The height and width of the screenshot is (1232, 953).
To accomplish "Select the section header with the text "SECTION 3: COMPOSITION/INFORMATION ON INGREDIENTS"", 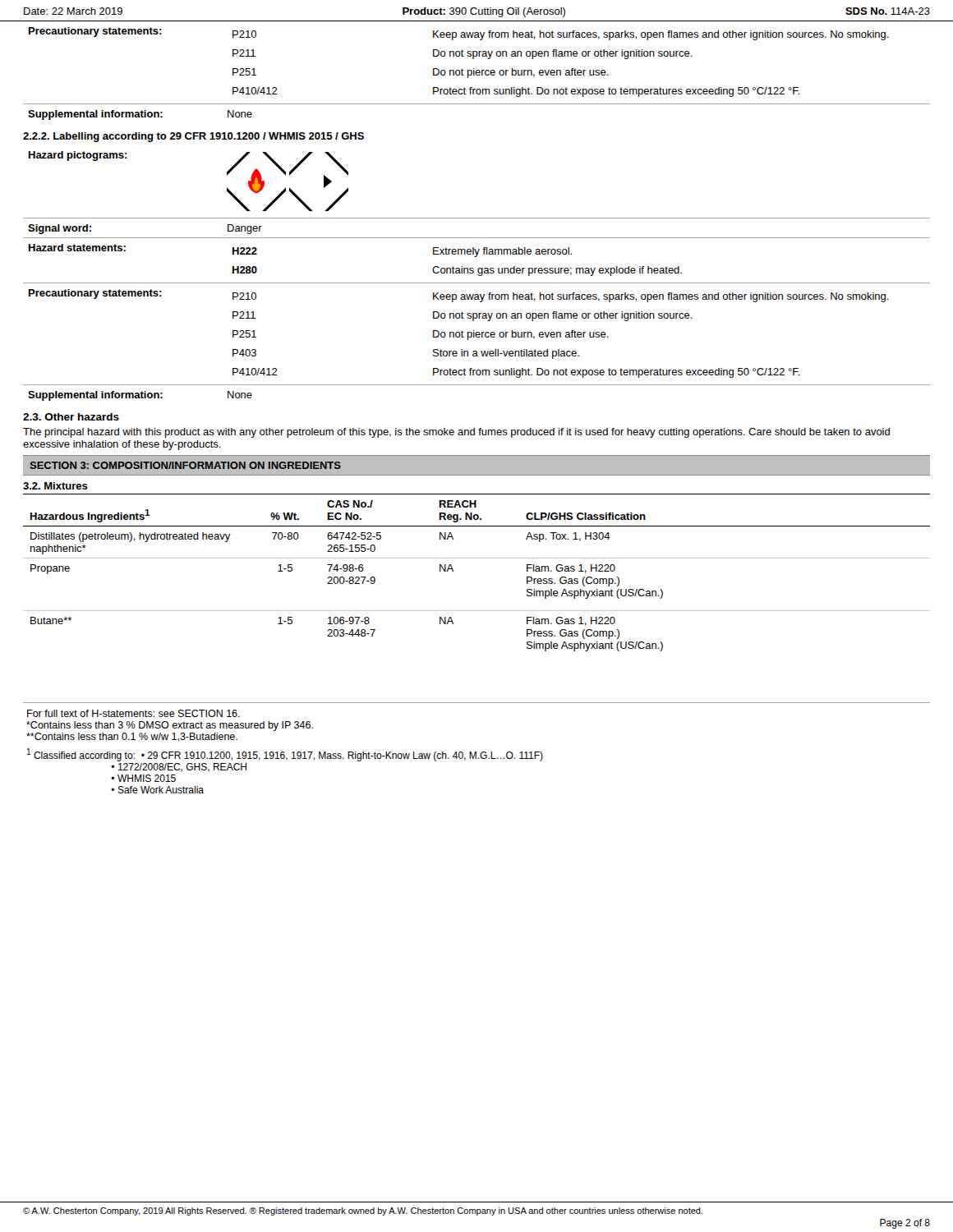I will [185, 465].
